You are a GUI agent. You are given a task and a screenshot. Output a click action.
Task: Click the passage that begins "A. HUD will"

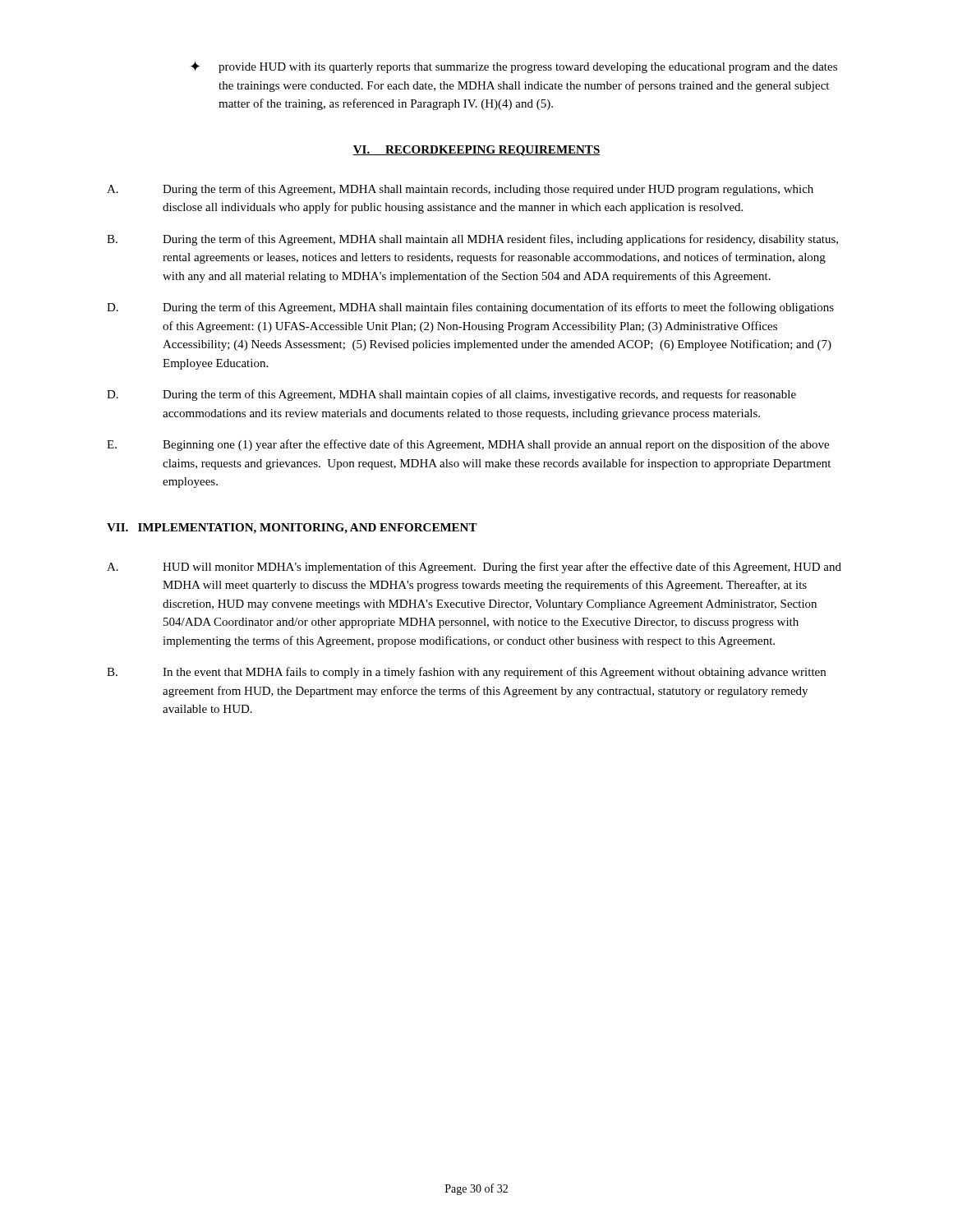coord(476,603)
